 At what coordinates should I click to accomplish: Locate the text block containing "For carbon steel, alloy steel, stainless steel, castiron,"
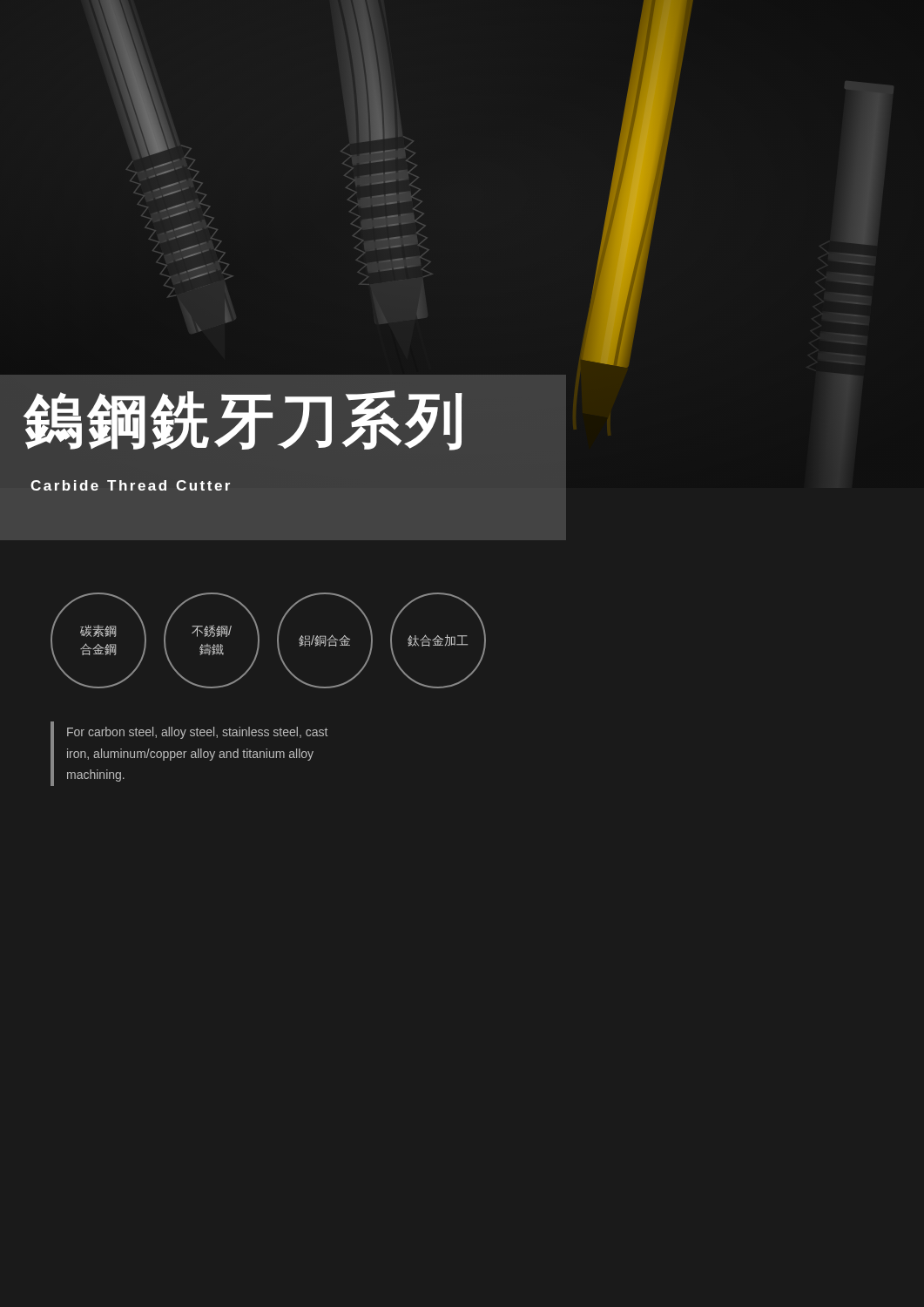tap(253, 753)
